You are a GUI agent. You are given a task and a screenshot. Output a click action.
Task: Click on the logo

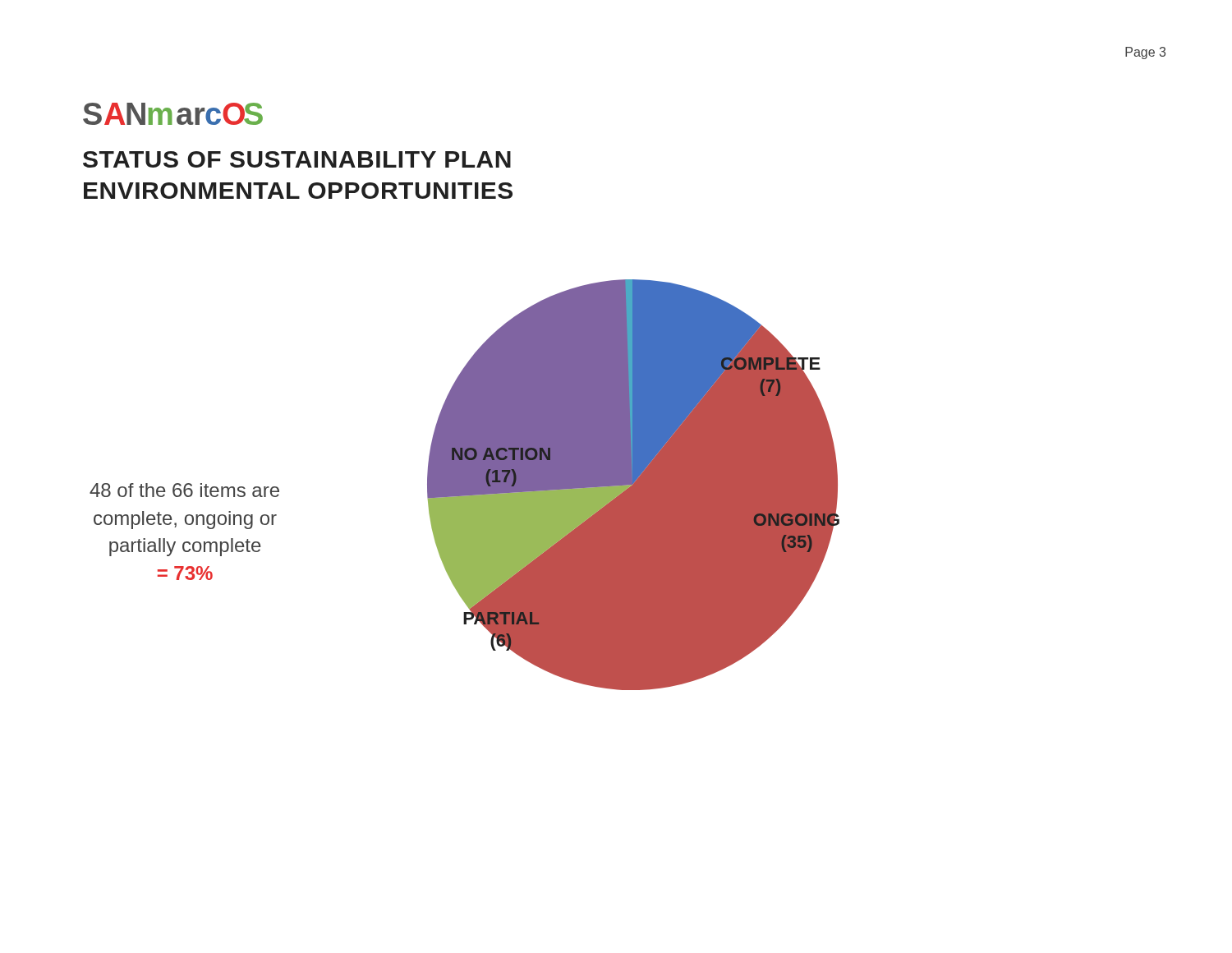[172, 113]
